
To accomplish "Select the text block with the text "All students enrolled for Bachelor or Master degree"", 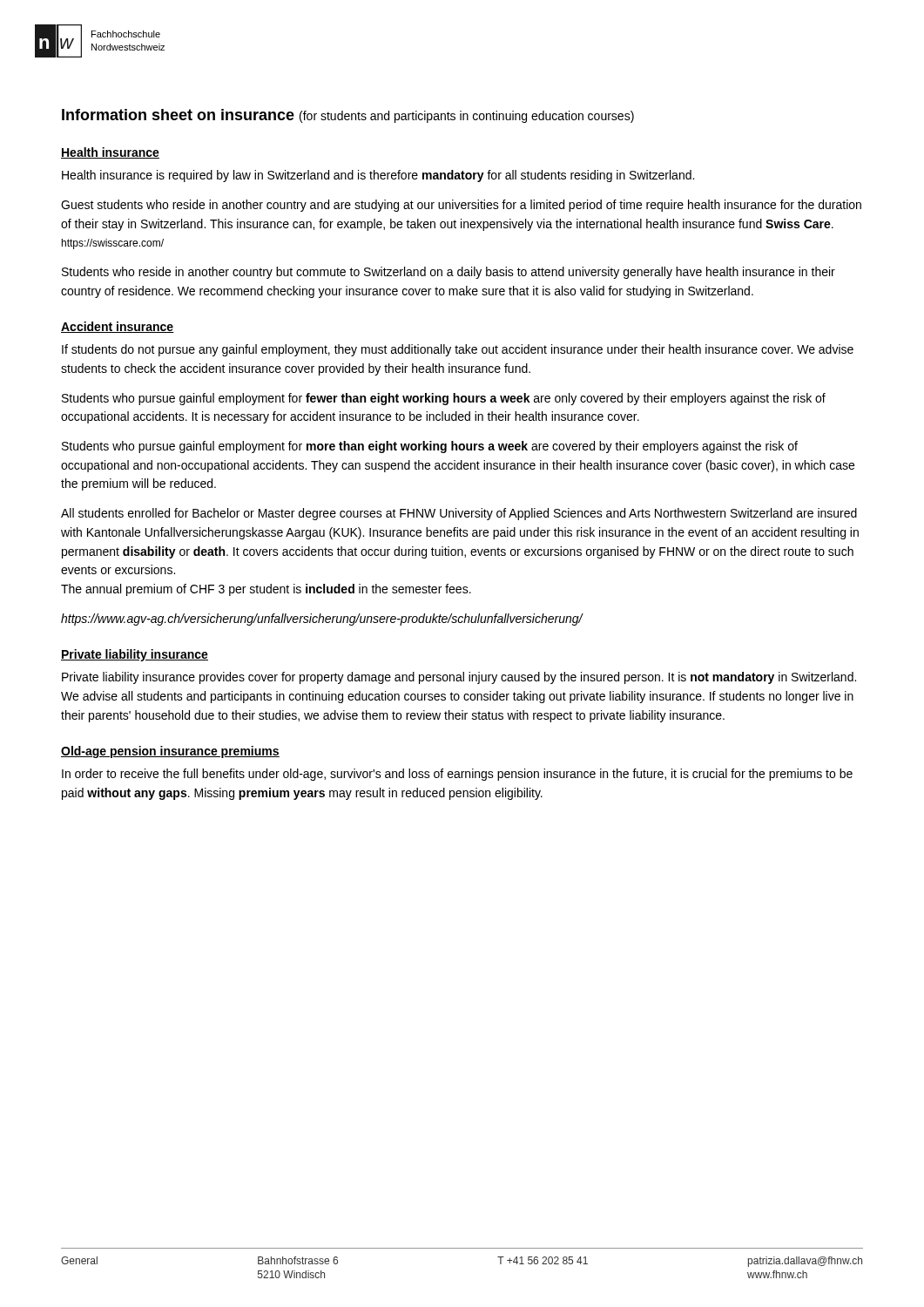I will tap(460, 551).
